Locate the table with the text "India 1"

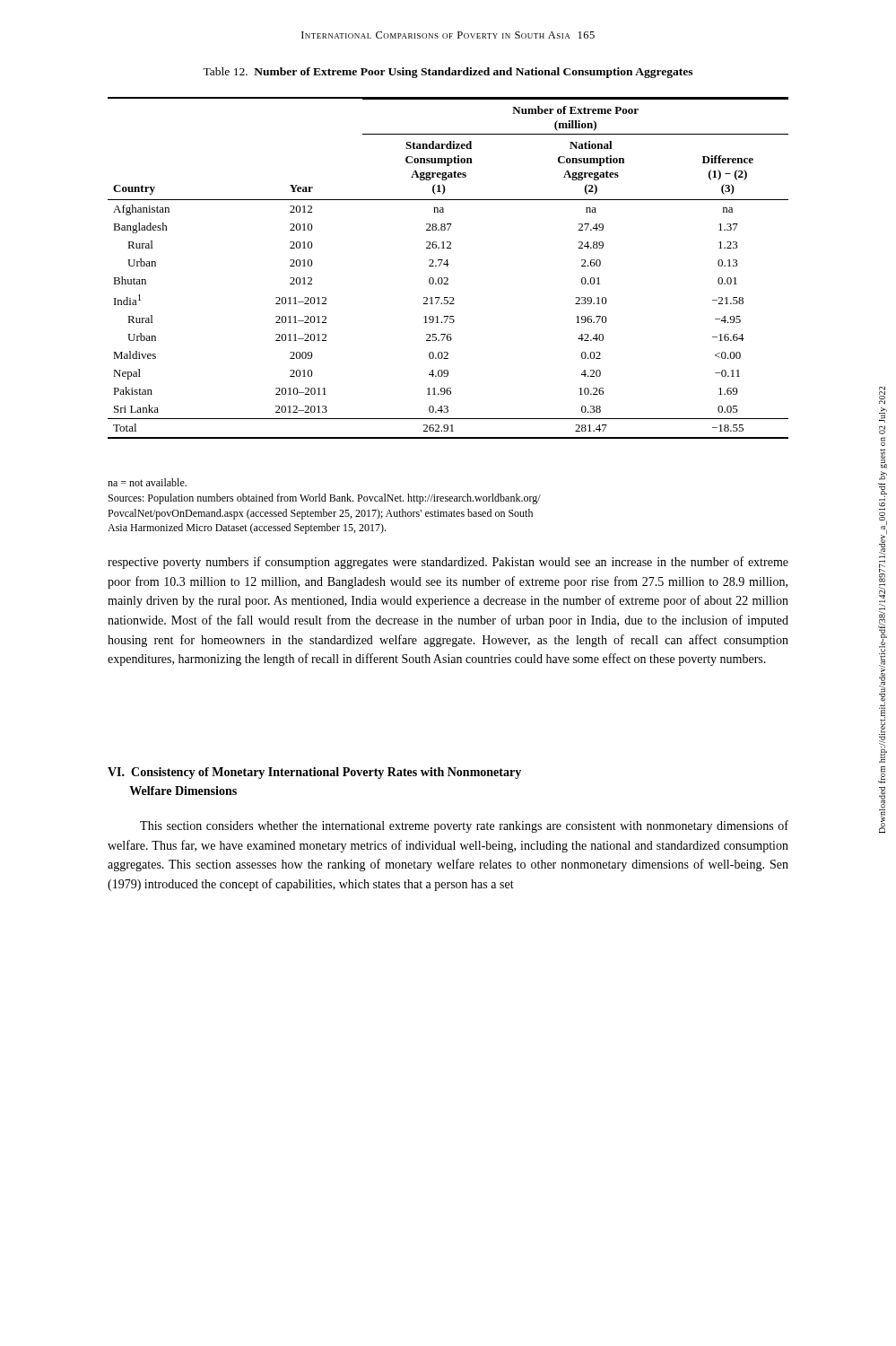(448, 268)
